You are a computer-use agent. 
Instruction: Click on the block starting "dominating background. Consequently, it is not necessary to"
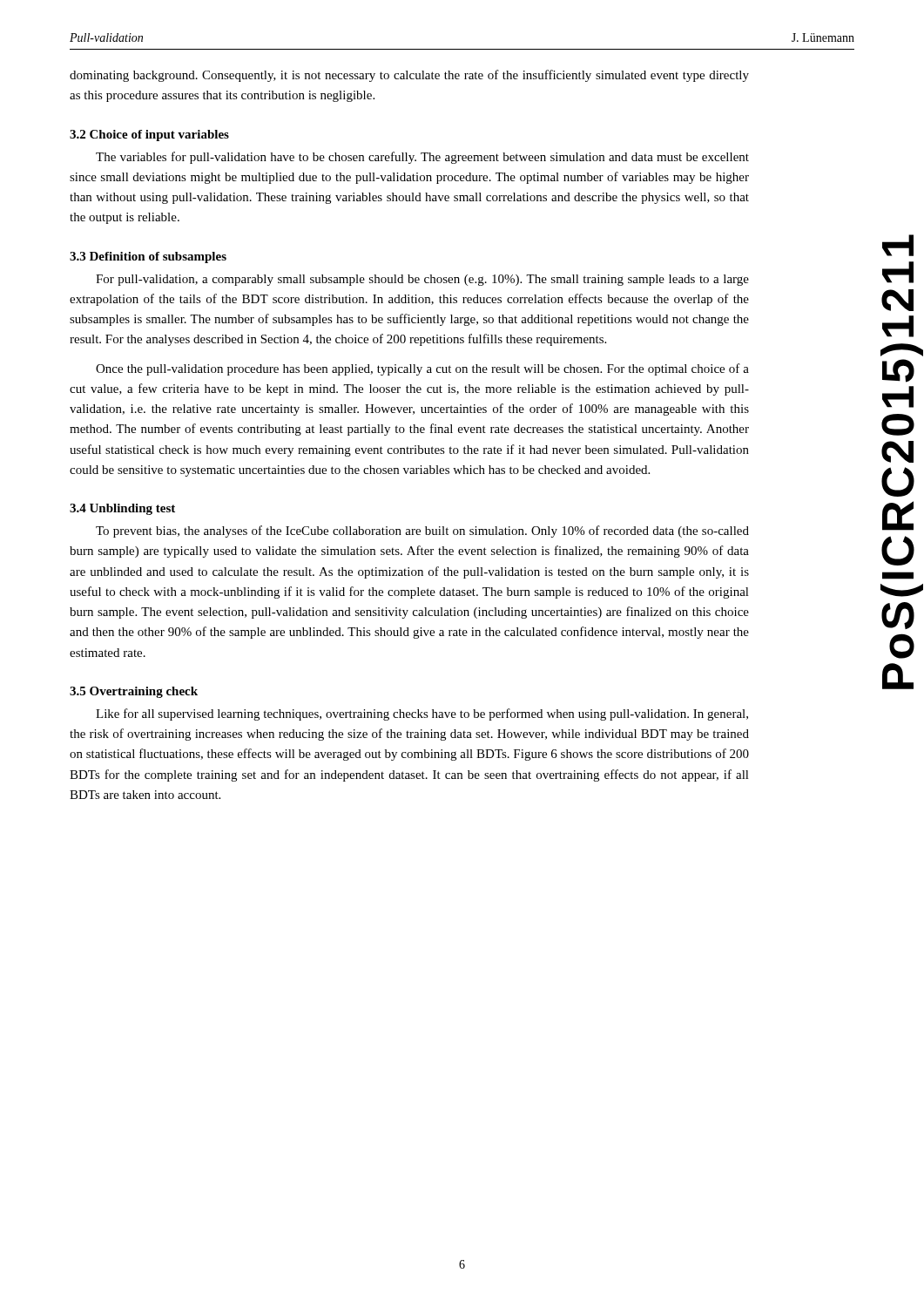[409, 85]
